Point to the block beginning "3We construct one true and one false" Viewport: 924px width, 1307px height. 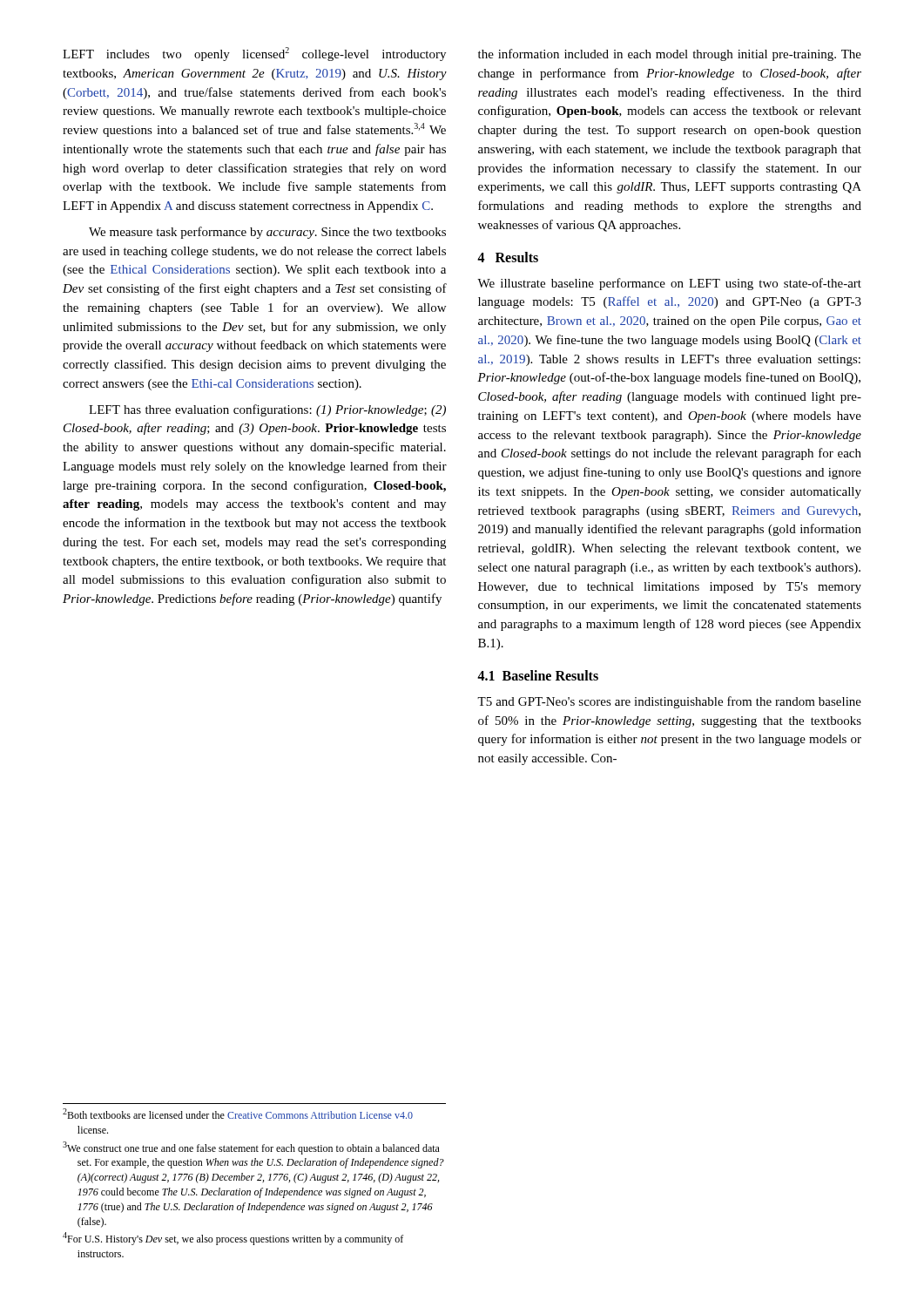pos(254,1185)
